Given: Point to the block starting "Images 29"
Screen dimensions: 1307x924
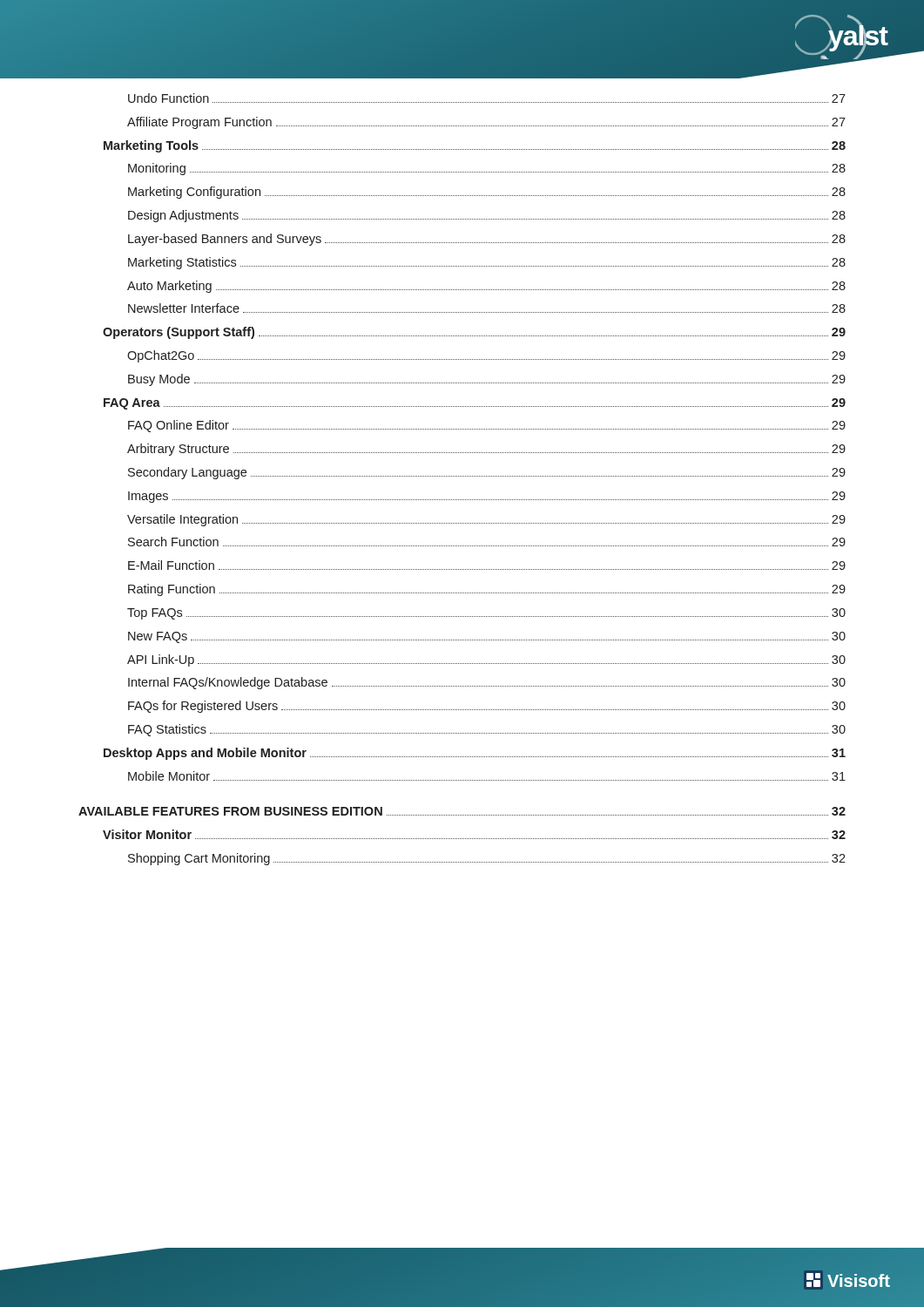Looking at the screenshot, I should tap(486, 496).
